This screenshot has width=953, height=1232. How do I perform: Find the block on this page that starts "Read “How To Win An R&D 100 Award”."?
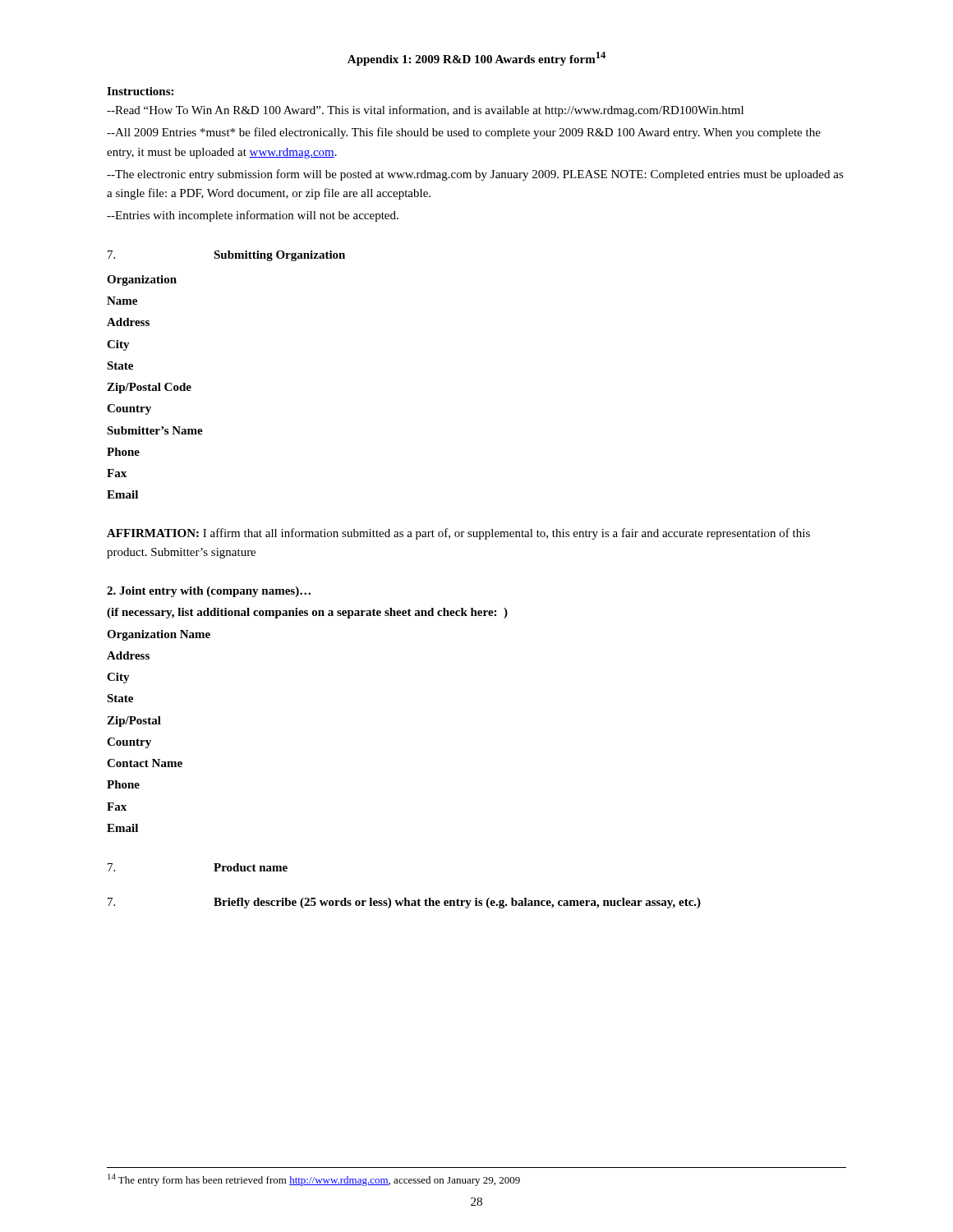click(x=476, y=163)
